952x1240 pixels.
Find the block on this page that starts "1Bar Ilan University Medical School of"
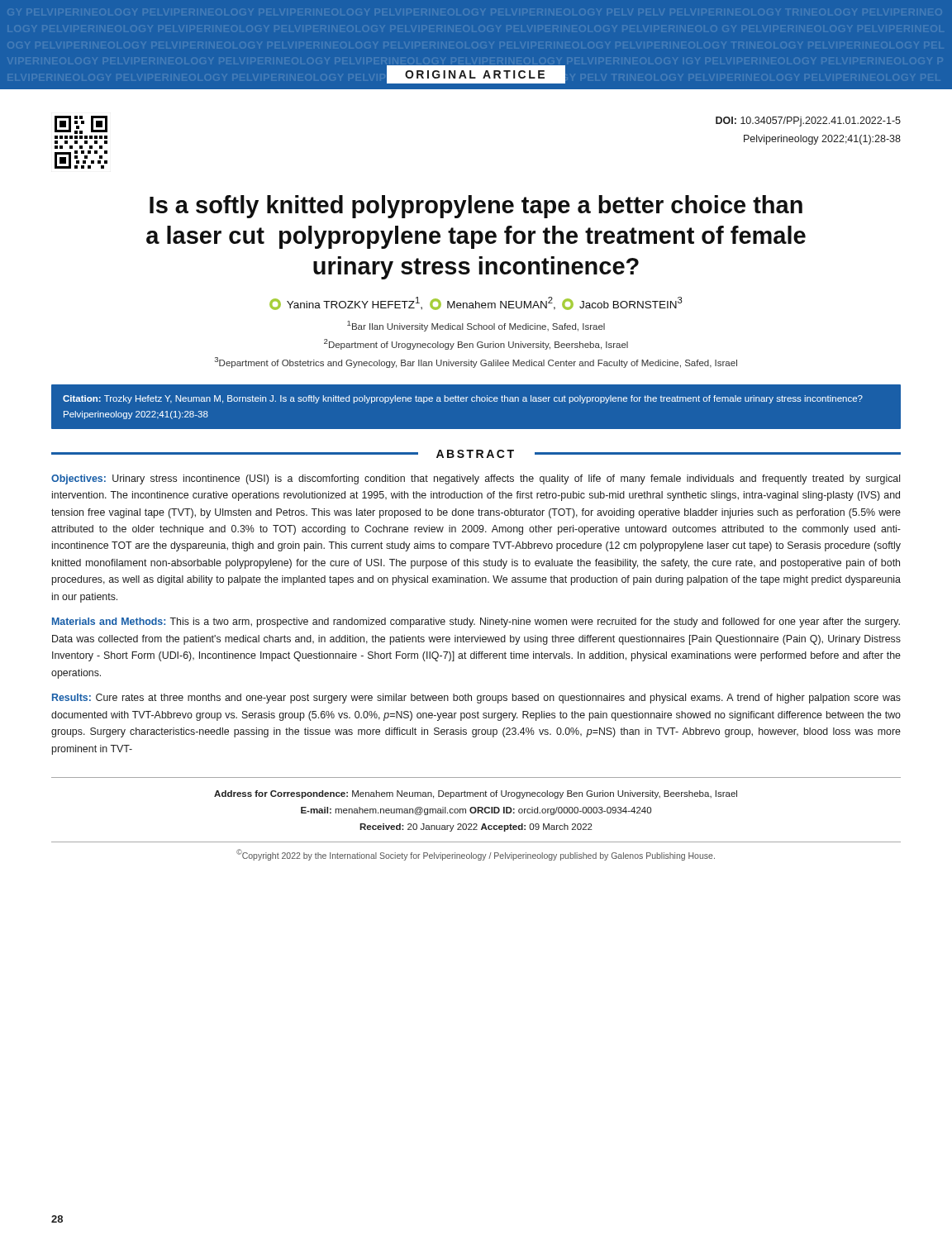tap(476, 343)
